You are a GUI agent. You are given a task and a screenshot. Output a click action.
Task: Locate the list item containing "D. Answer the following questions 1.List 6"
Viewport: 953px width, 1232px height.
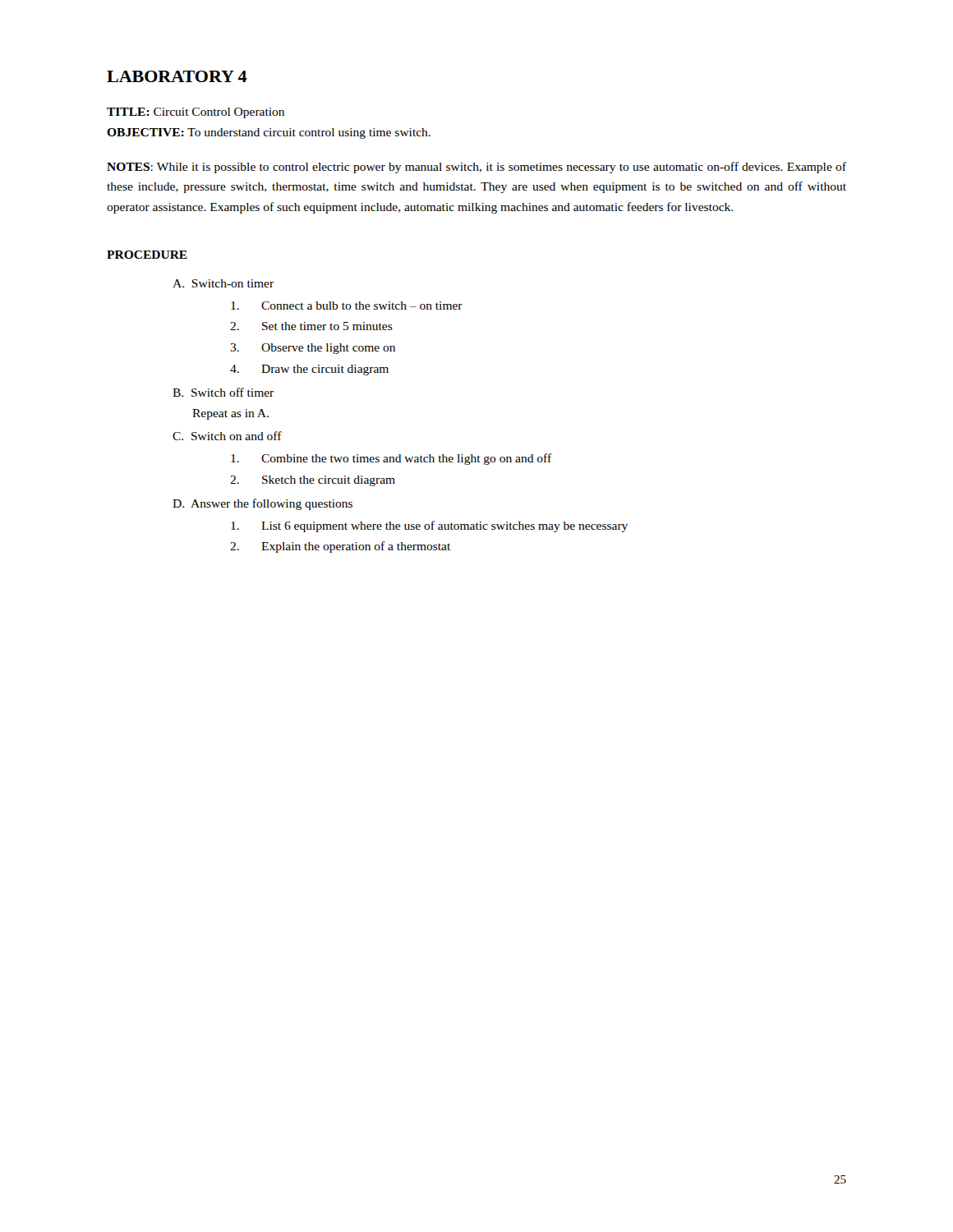tap(509, 527)
